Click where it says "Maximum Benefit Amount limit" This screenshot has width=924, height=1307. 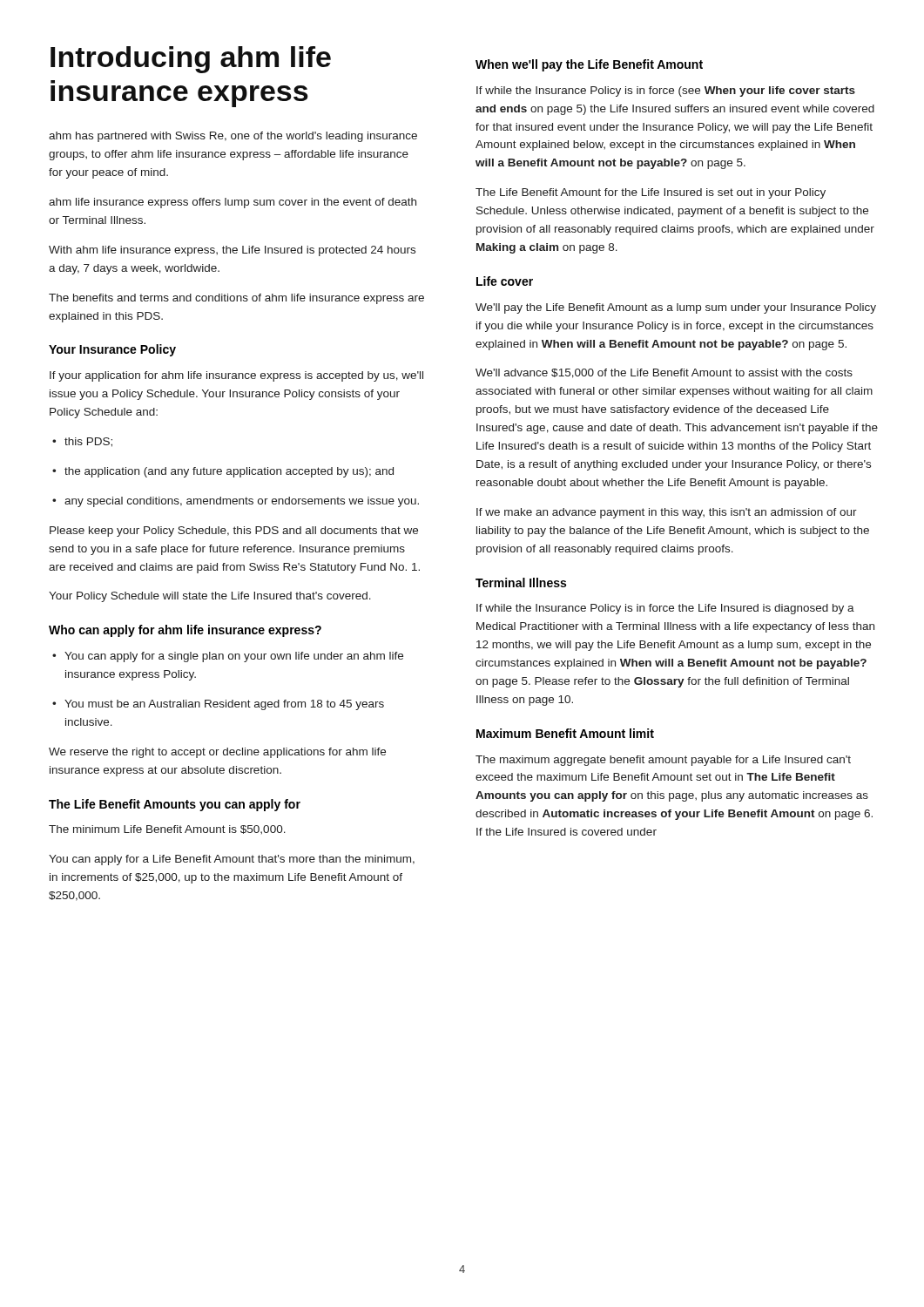(x=565, y=733)
